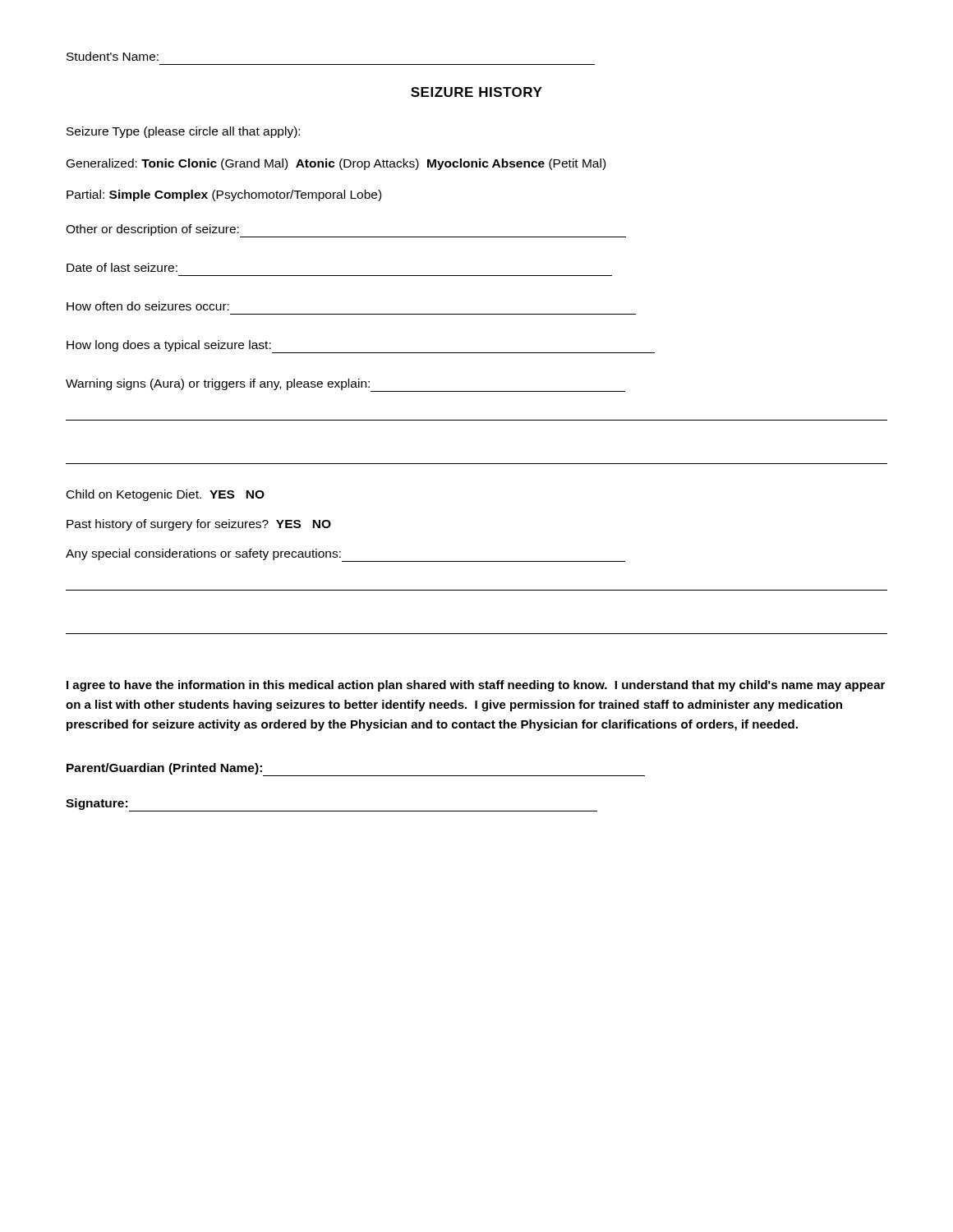Click where it says "Student's Name:"
The image size is (953, 1232).
(x=330, y=57)
